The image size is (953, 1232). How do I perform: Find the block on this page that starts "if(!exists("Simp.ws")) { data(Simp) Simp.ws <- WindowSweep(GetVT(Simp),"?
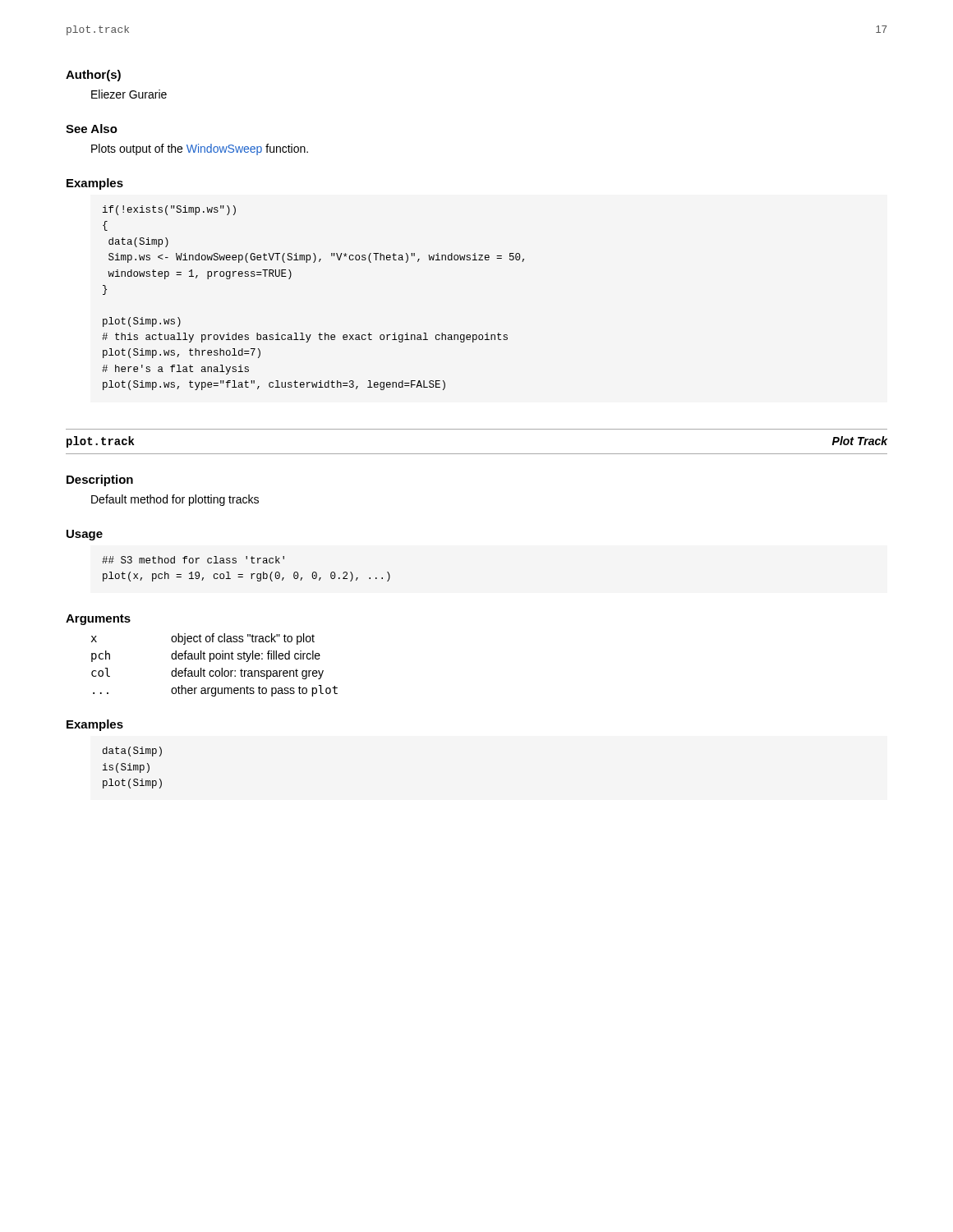169,210
